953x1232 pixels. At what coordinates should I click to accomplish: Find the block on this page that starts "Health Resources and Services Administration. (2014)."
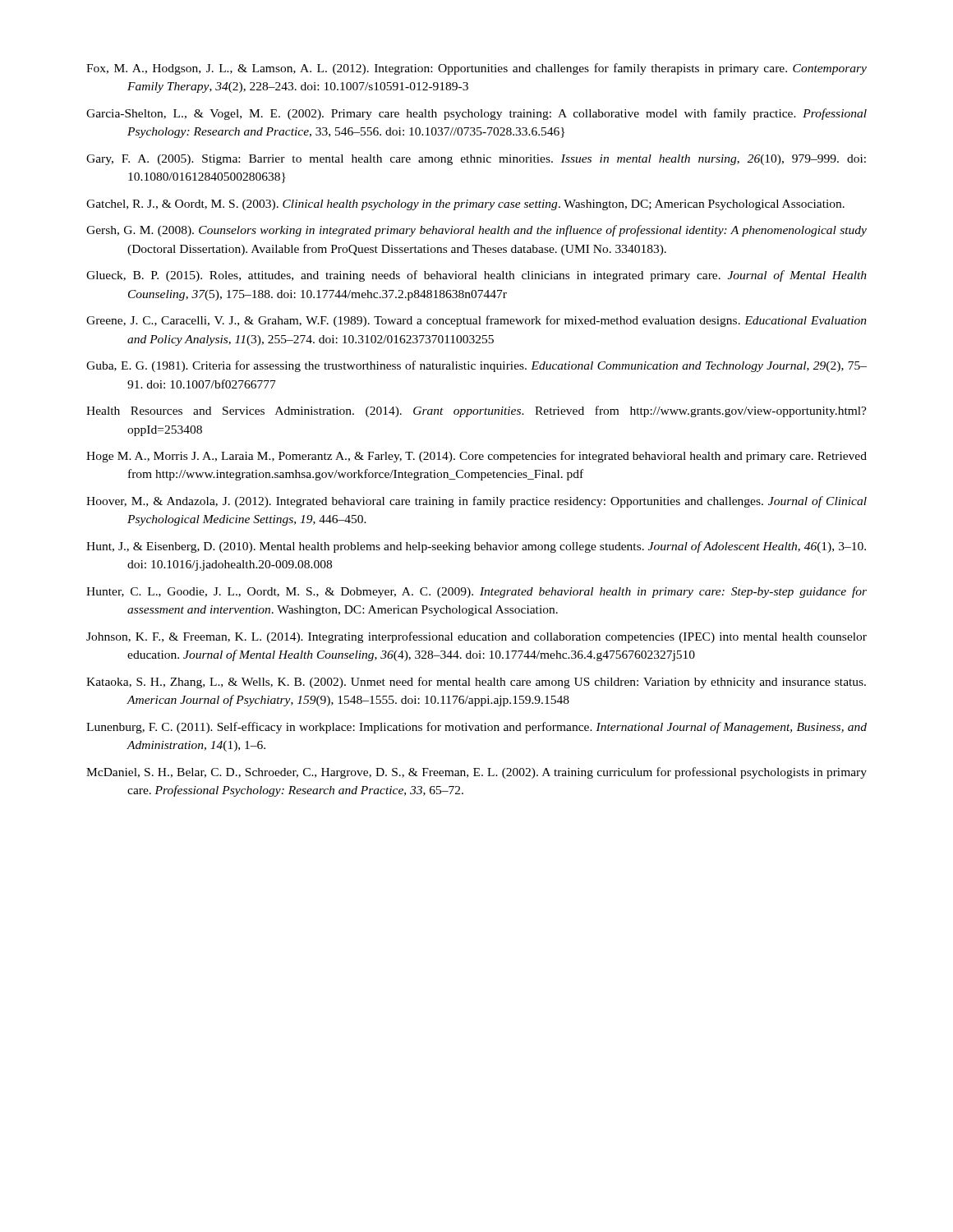[476, 420]
